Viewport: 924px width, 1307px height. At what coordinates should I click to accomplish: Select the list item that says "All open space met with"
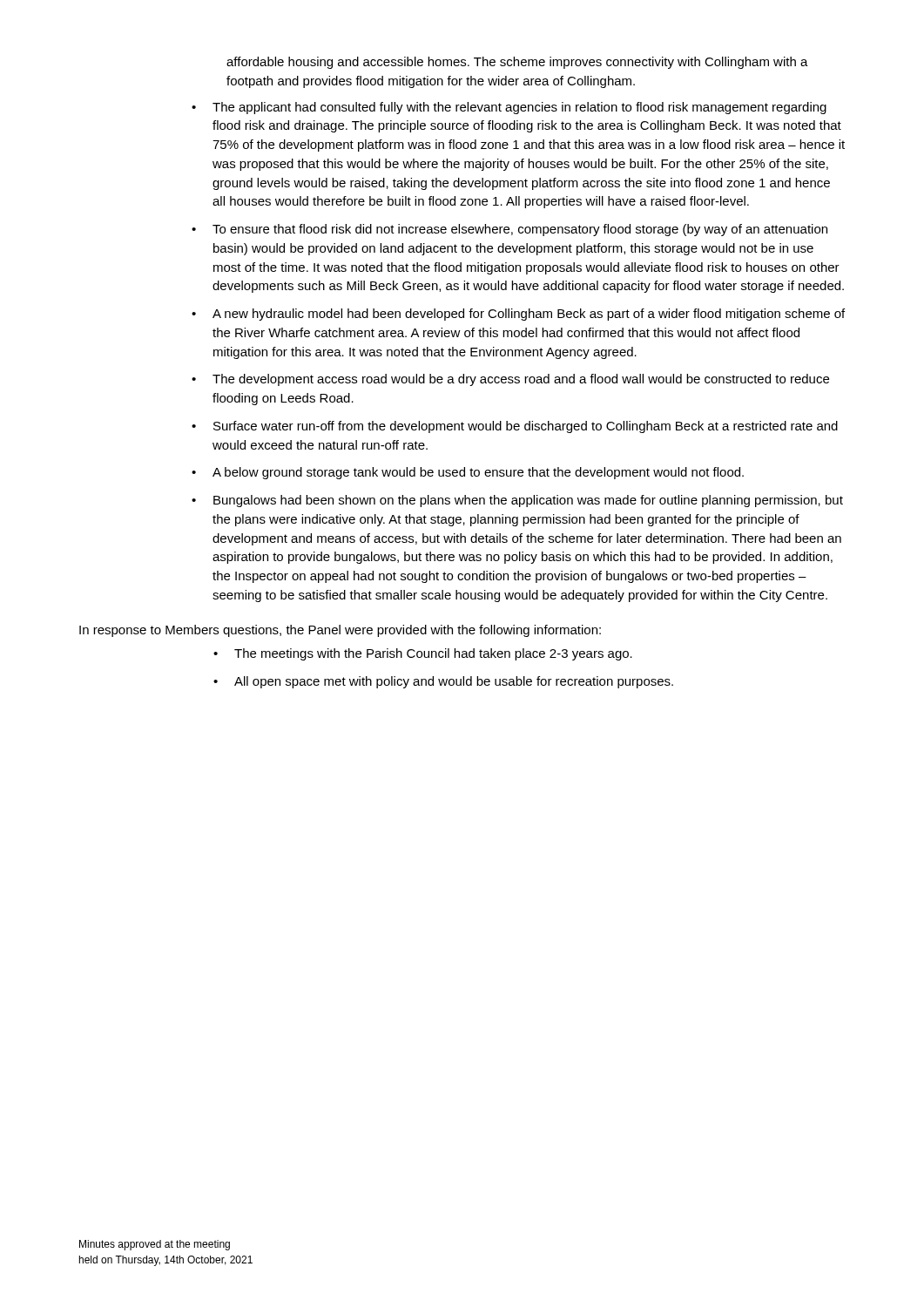click(x=454, y=681)
